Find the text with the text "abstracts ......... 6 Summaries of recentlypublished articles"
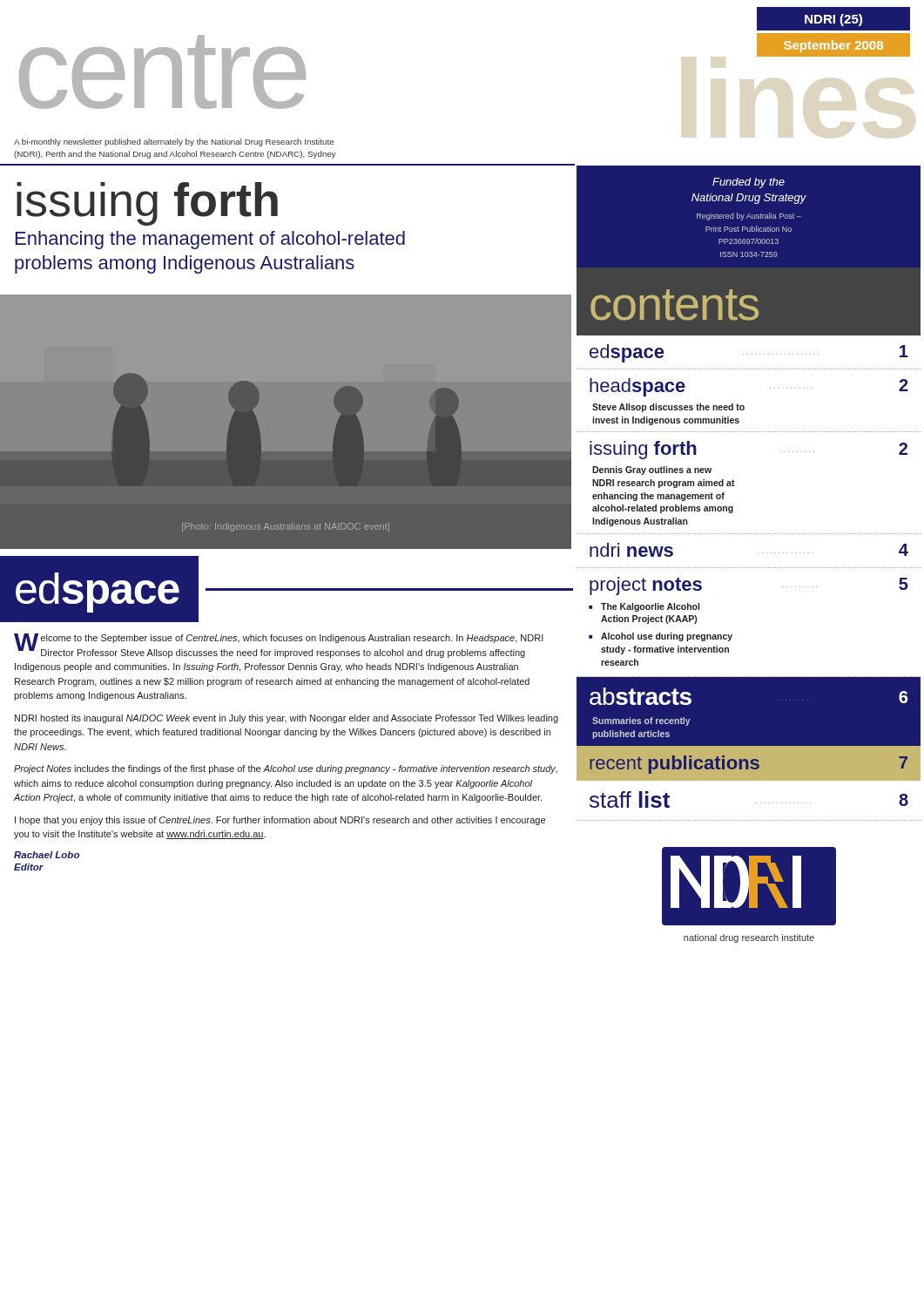The height and width of the screenshot is (1307, 924). tap(654, 696)
